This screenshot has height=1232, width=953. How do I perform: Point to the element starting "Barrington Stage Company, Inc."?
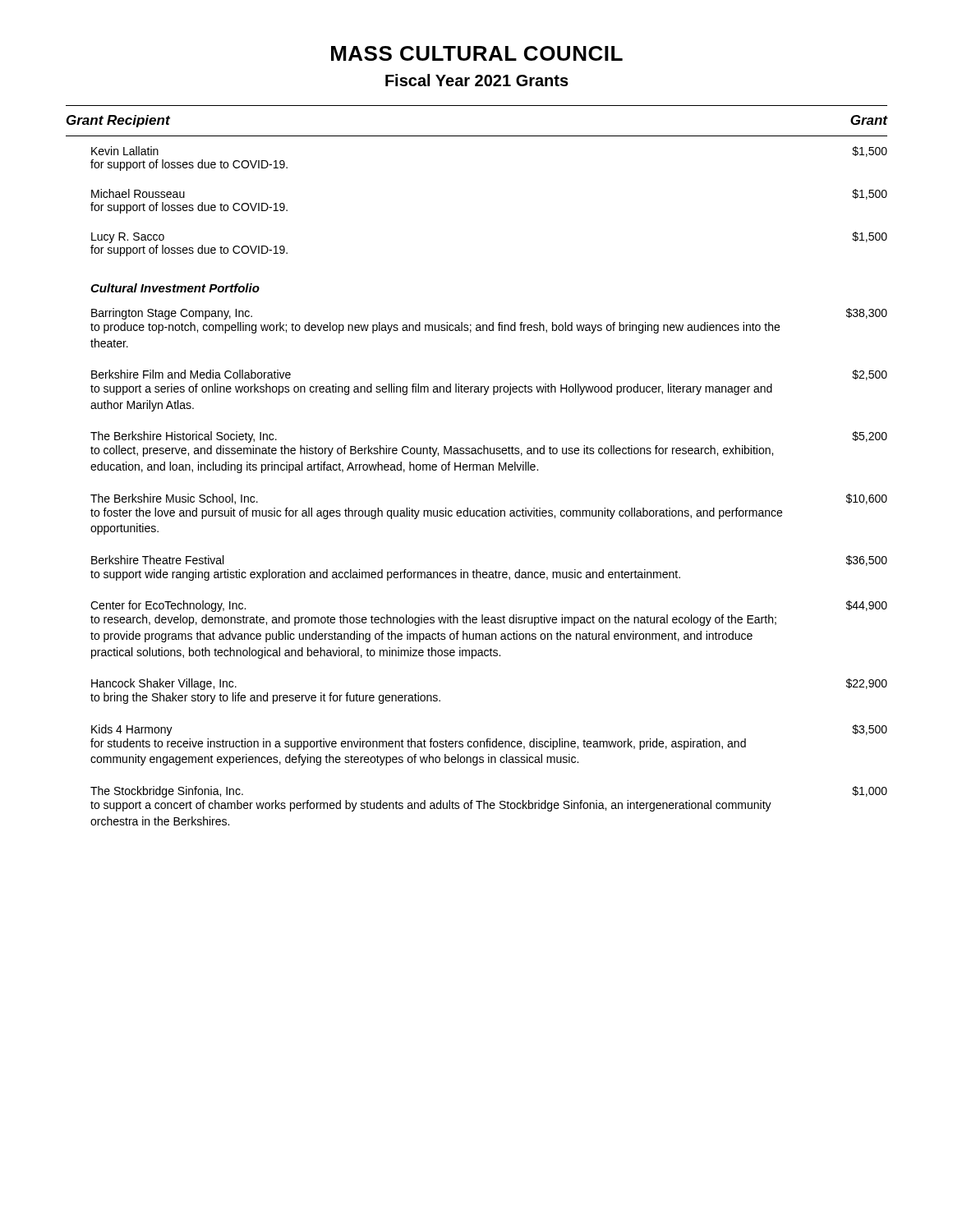point(489,329)
